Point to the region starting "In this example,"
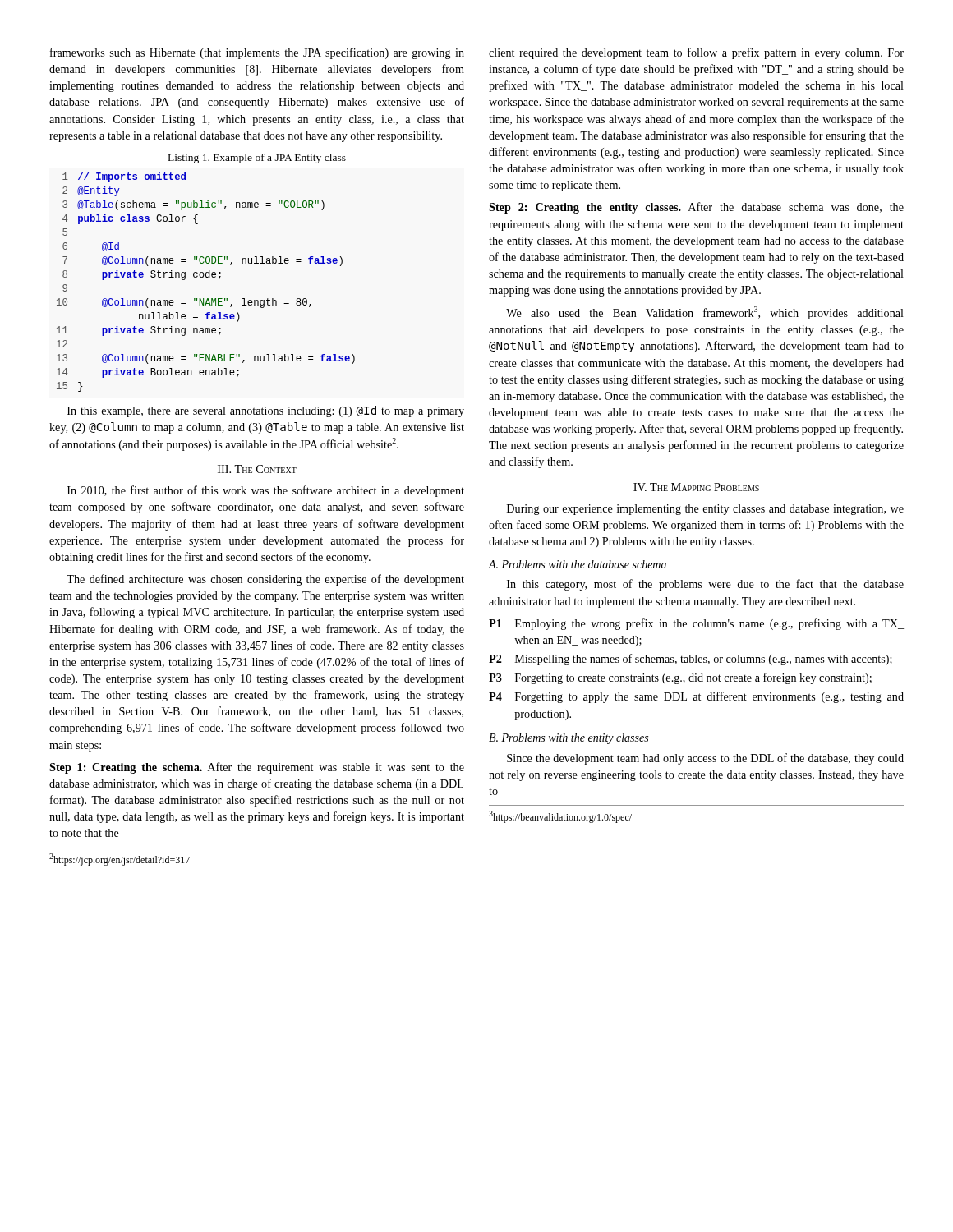Viewport: 953px width, 1232px height. [257, 427]
